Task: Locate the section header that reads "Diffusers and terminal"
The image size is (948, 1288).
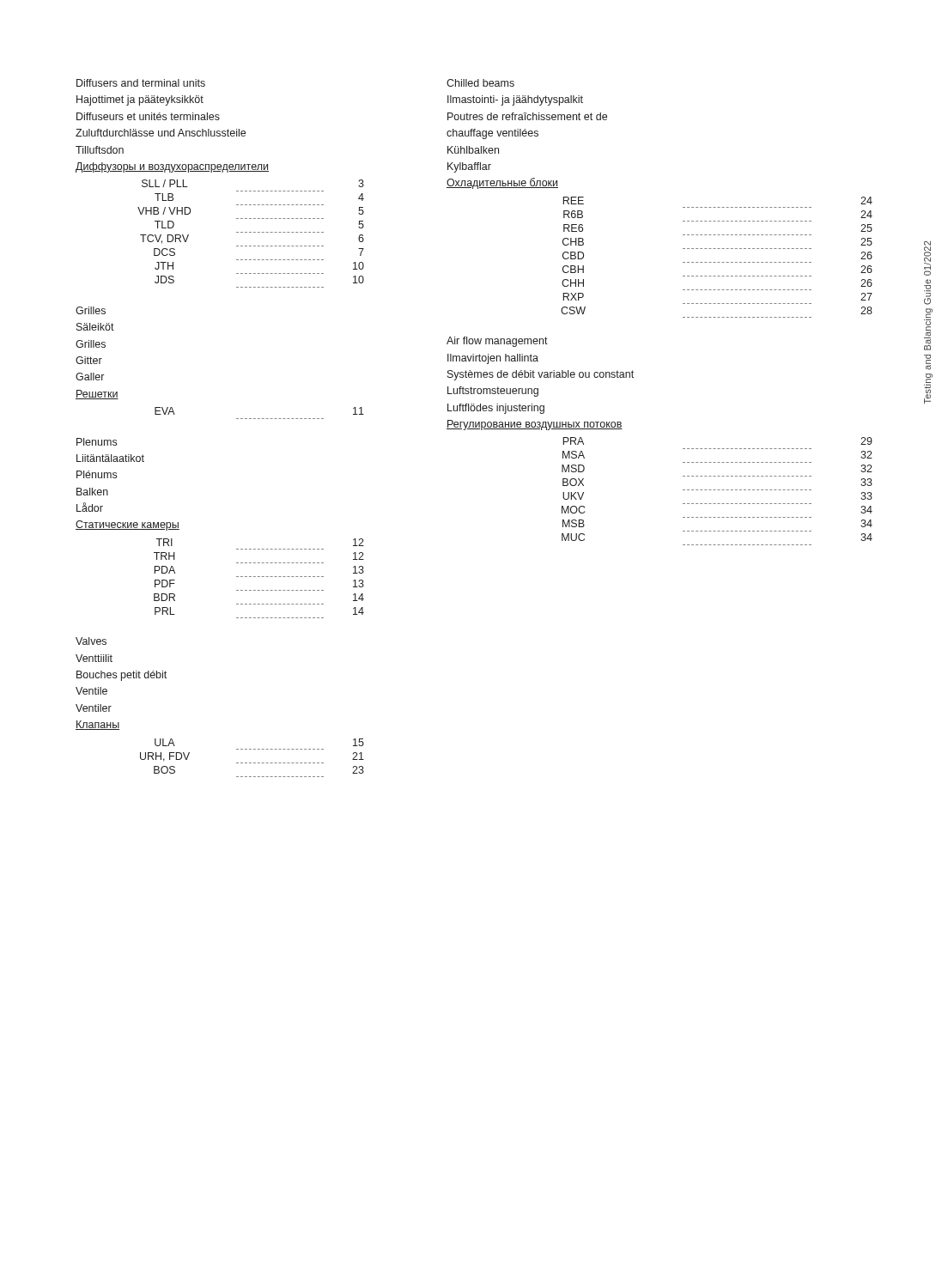Action: (172, 125)
